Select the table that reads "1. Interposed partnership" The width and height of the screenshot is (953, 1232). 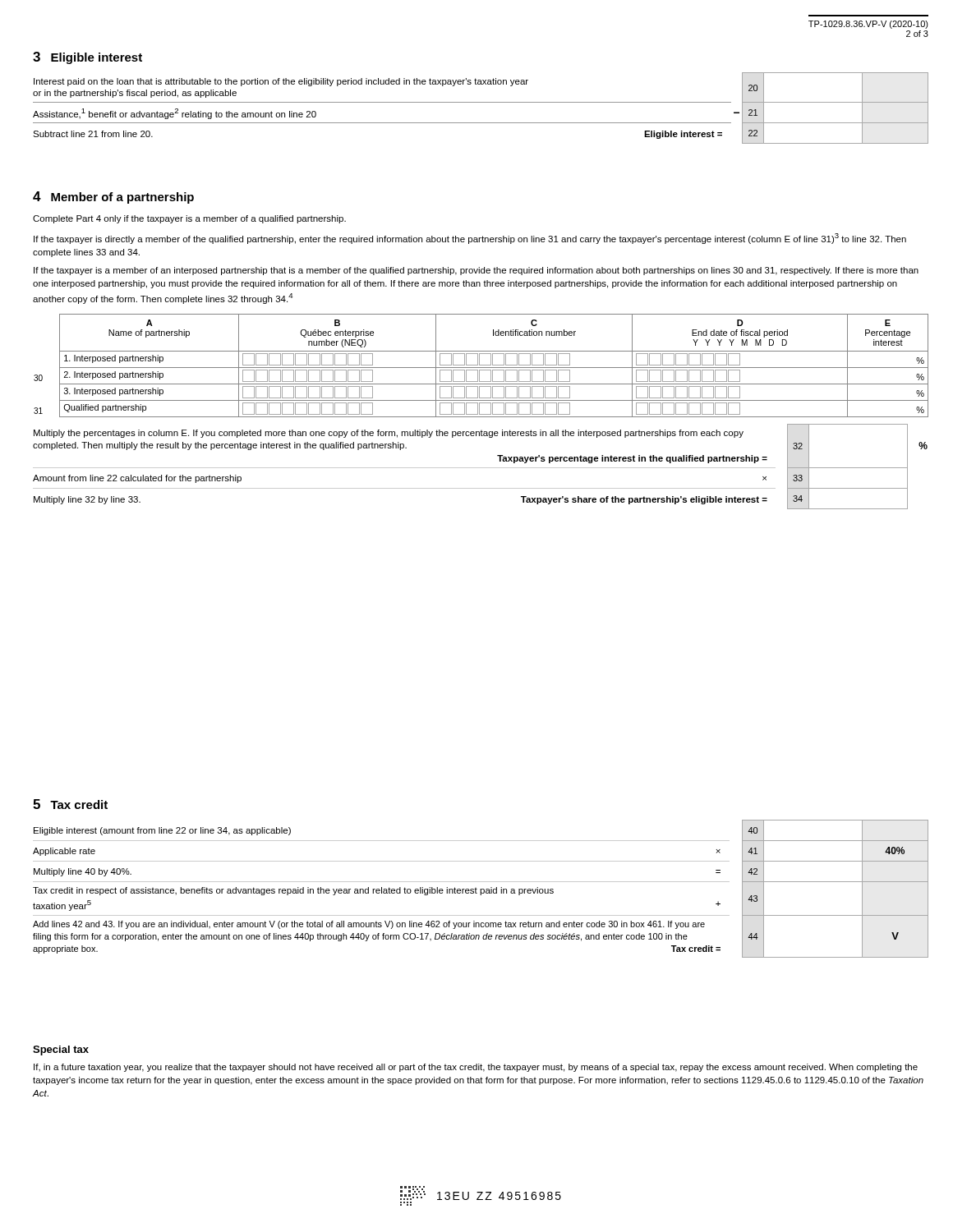pos(481,366)
